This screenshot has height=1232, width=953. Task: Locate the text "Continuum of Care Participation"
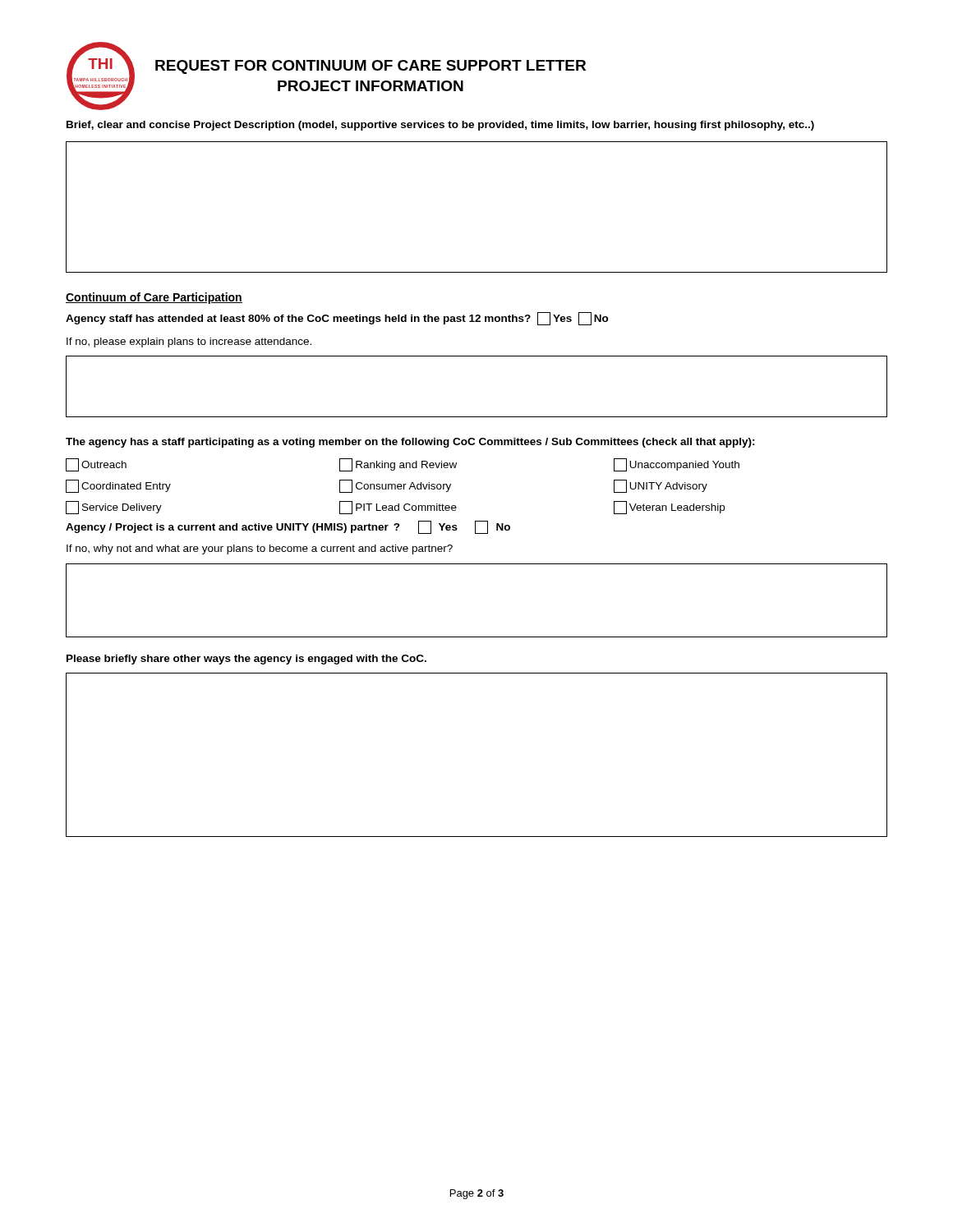(x=154, y=297)
